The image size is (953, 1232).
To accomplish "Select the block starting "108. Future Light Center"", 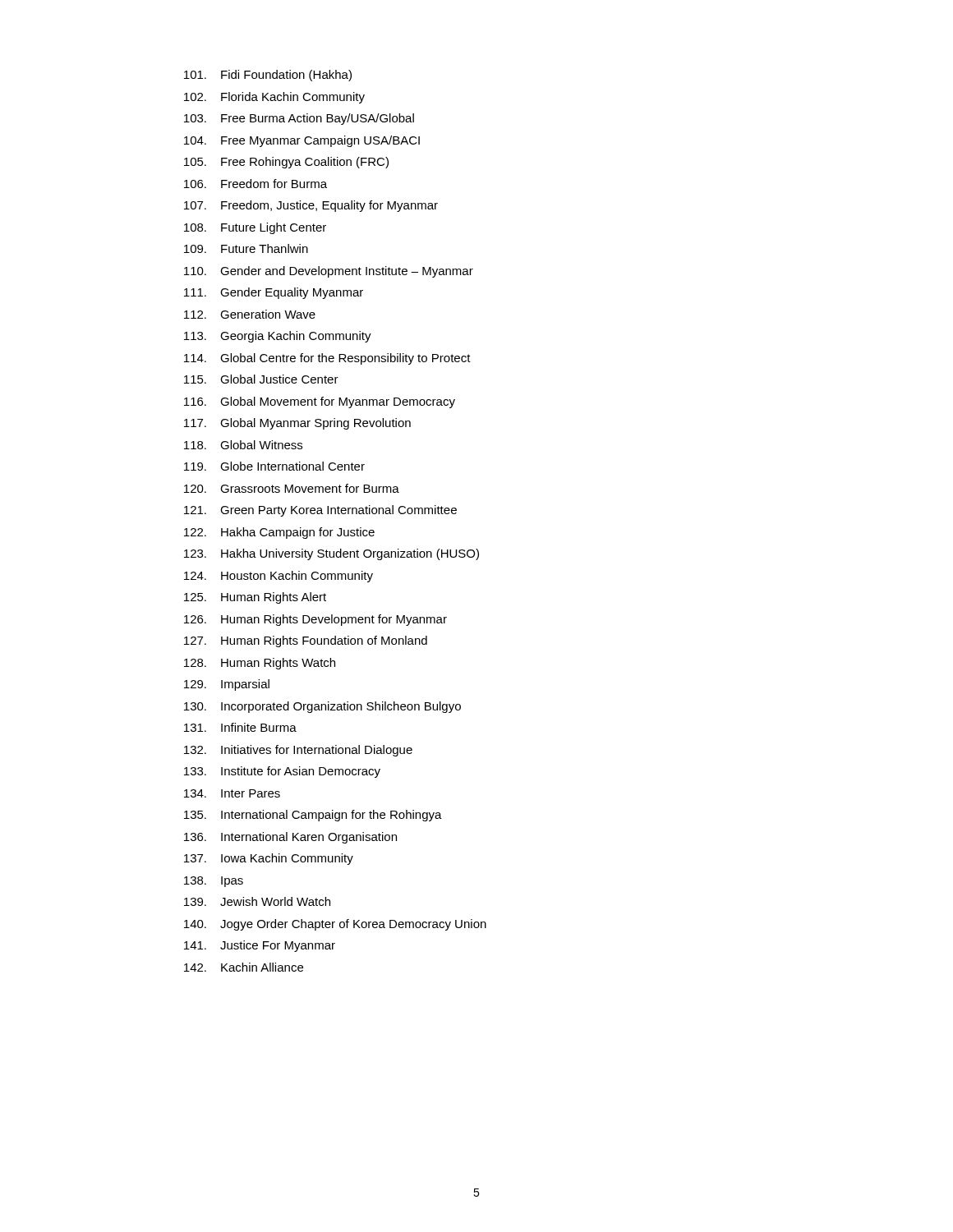I will coord(255,228).
